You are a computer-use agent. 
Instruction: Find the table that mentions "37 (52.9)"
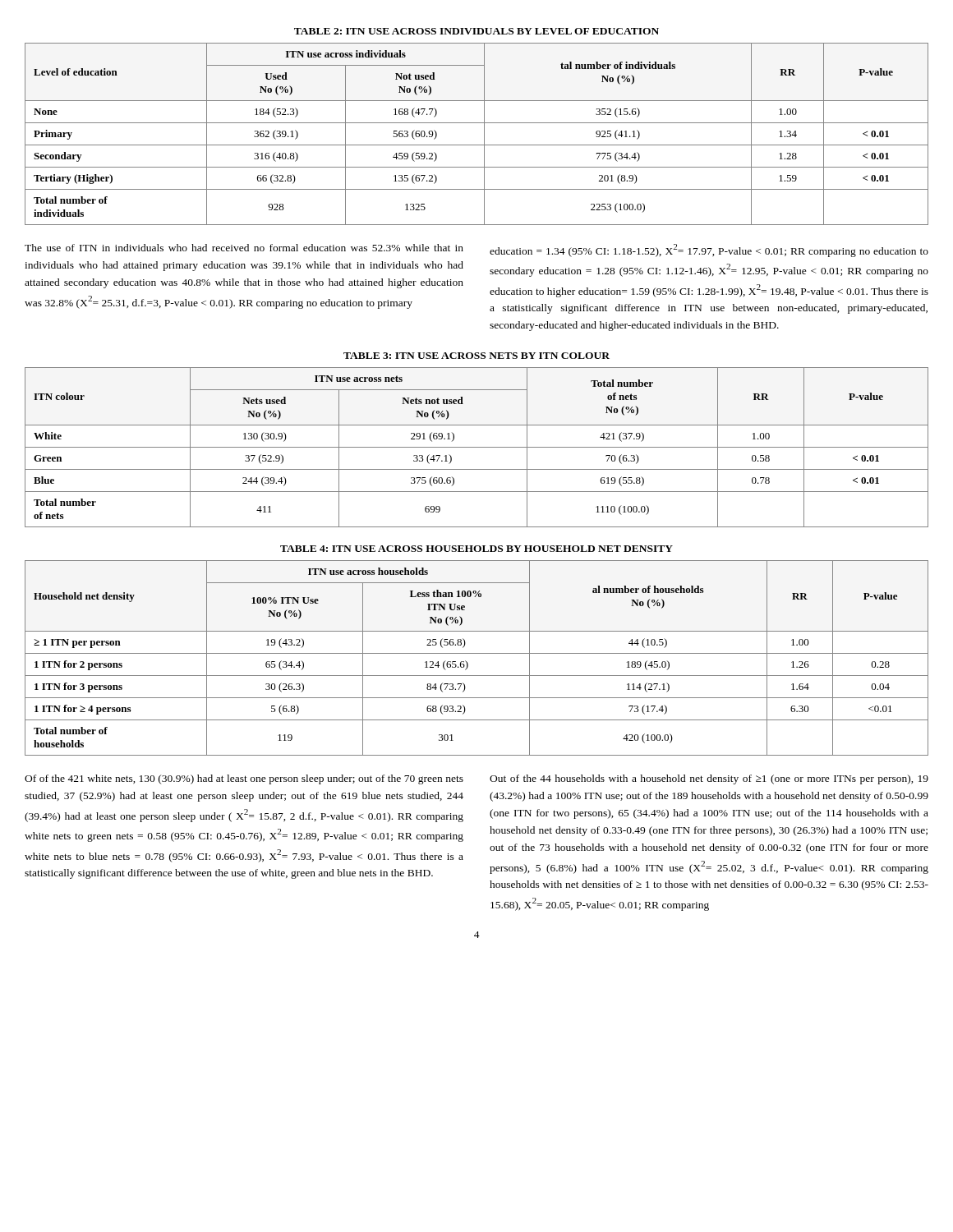476,447
